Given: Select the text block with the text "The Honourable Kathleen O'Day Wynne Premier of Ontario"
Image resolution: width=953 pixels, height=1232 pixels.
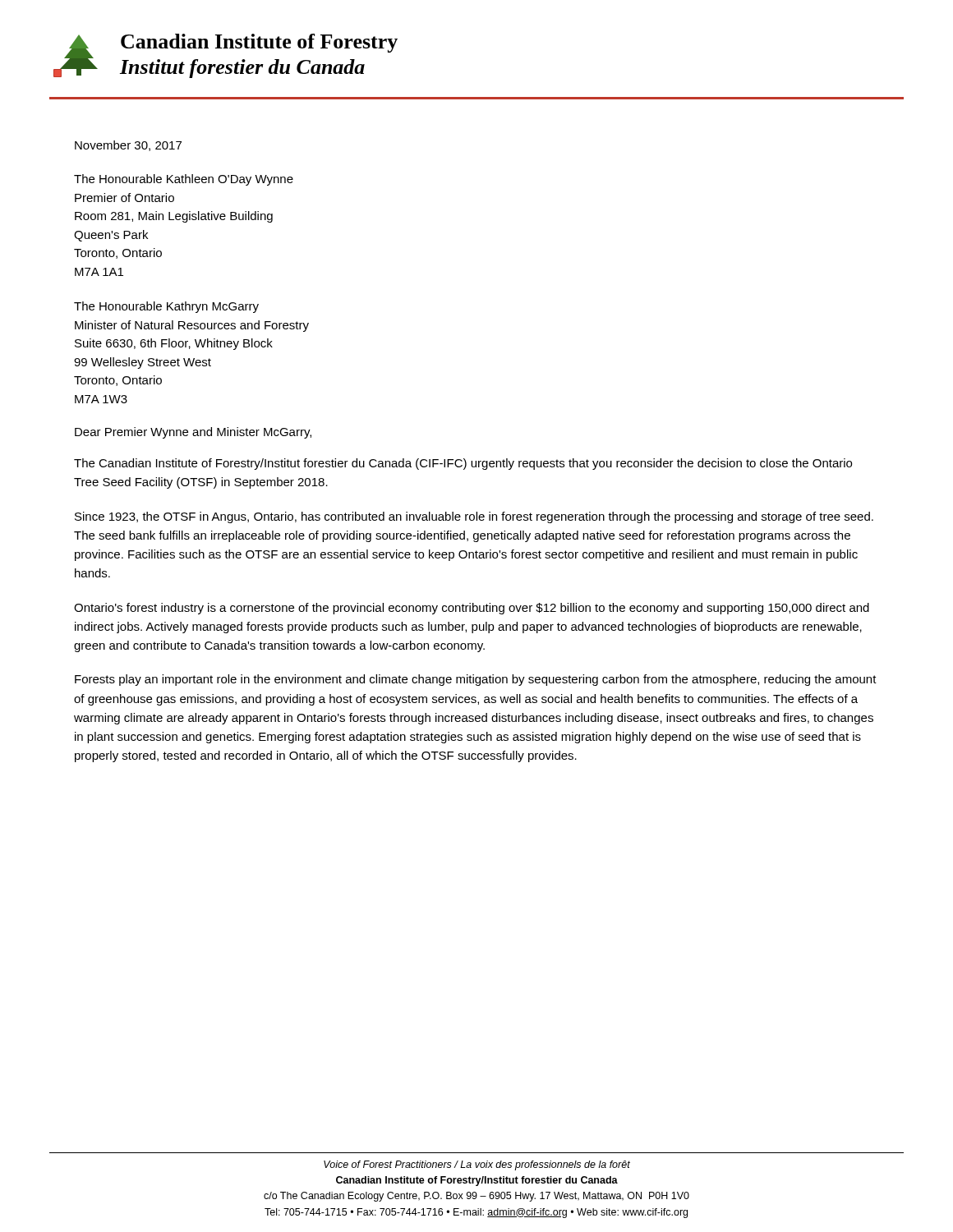Looking at the screenshot, I should coord(184,225).
